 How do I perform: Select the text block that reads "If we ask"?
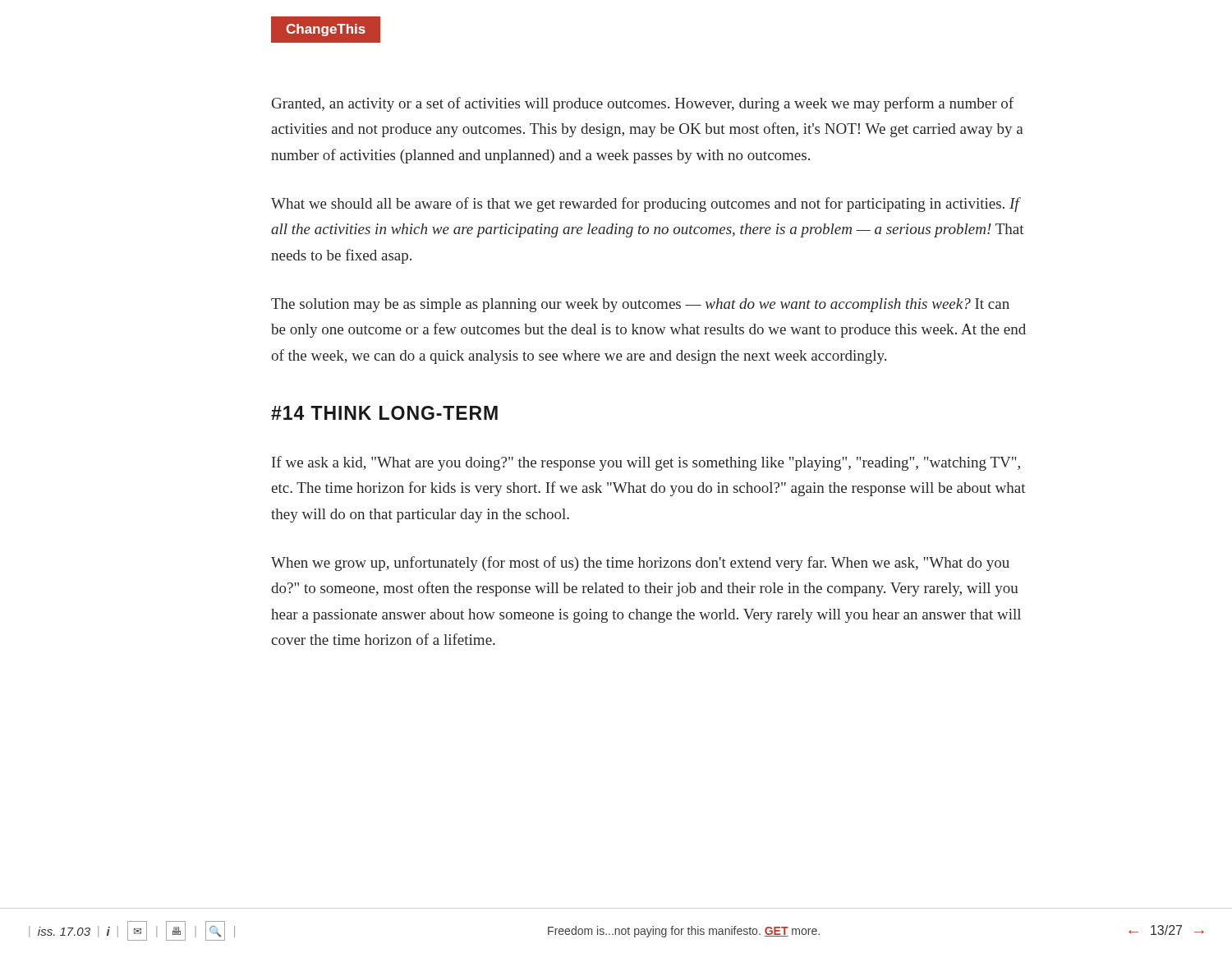pyautogui.click(x=648, y=488)
